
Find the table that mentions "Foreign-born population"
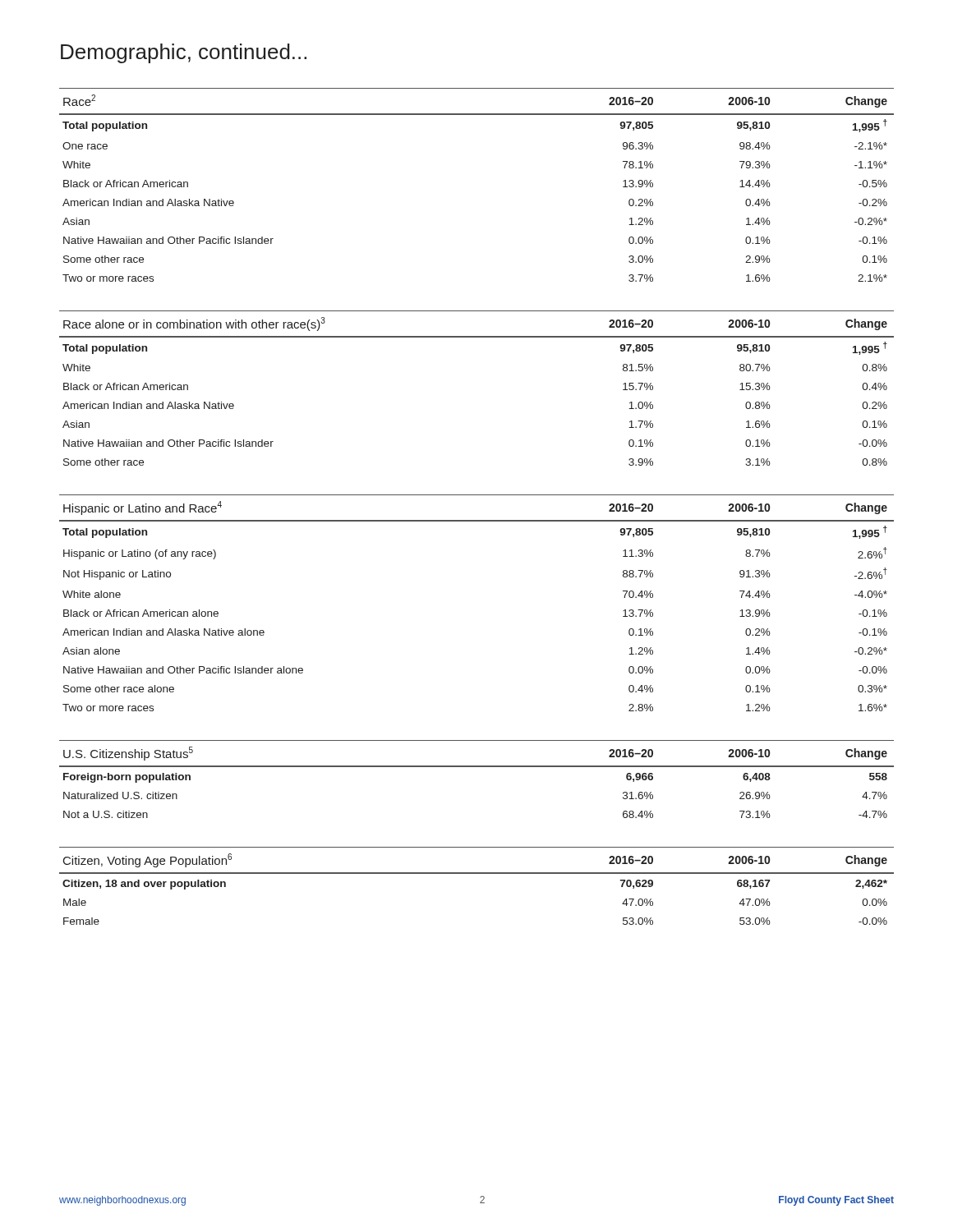[x=476, y=781]
